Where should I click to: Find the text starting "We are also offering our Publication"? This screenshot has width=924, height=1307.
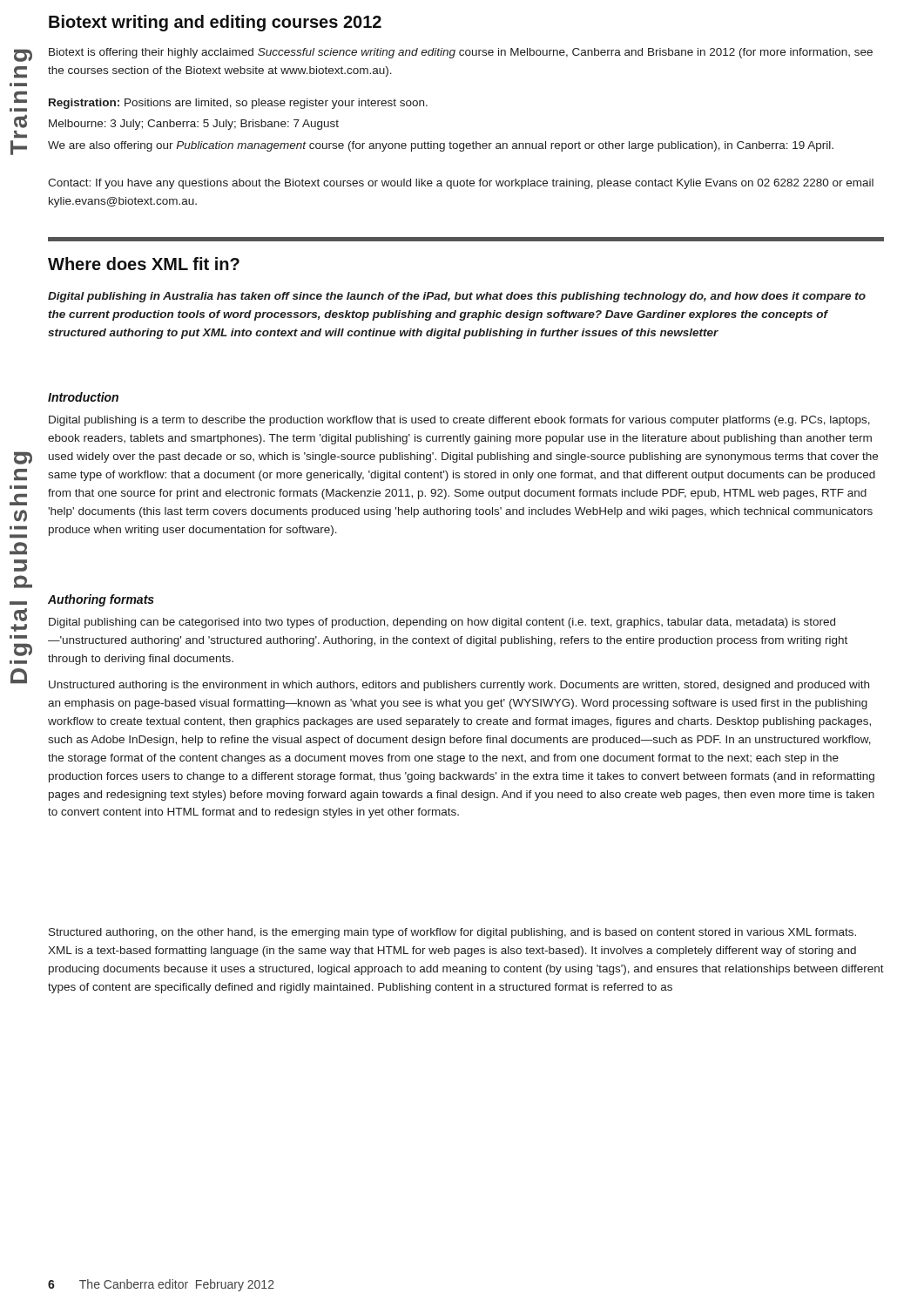(441, 145)
